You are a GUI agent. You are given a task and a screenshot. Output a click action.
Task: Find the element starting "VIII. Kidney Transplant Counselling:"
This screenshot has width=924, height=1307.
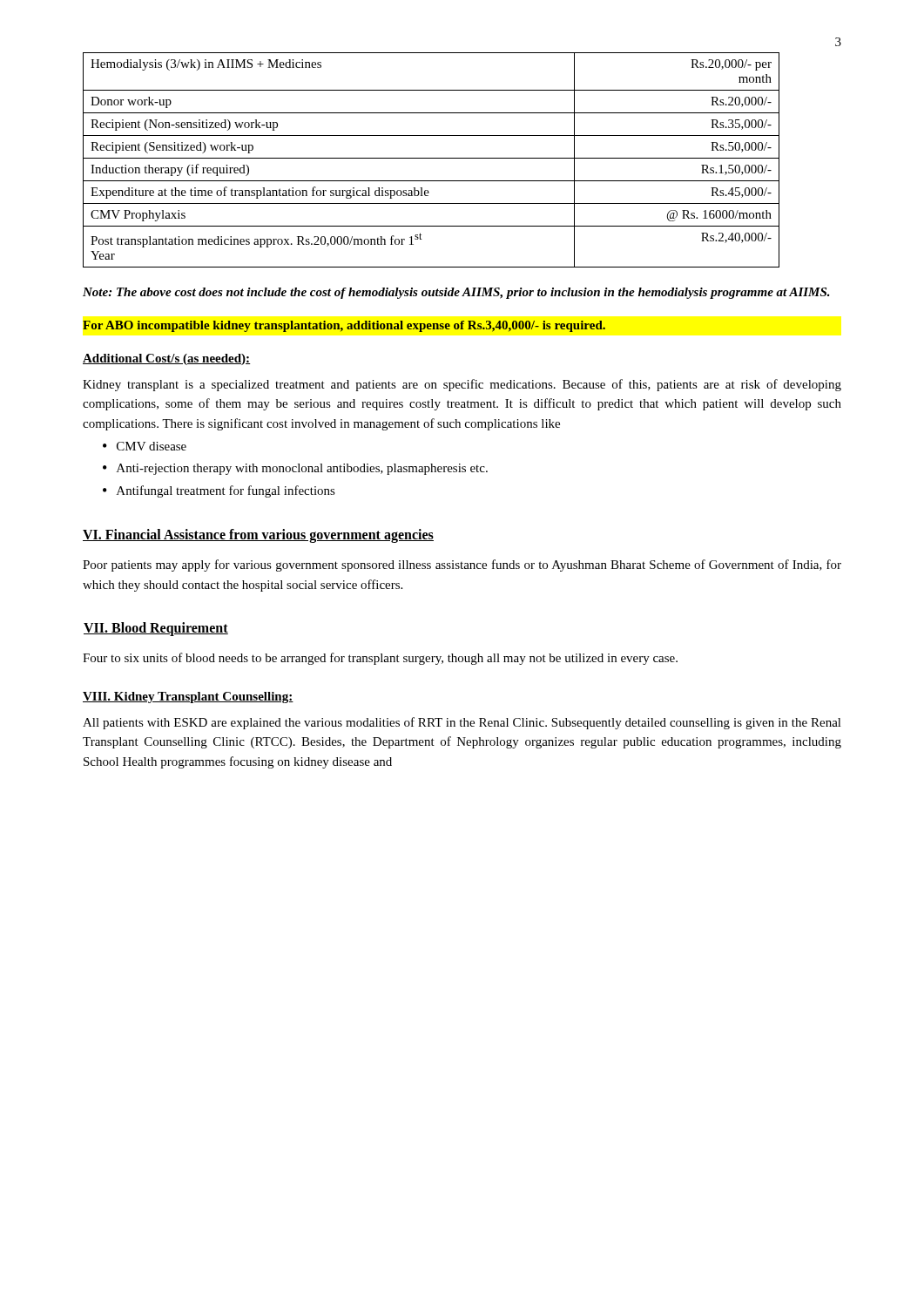click(x=188, y=696)
